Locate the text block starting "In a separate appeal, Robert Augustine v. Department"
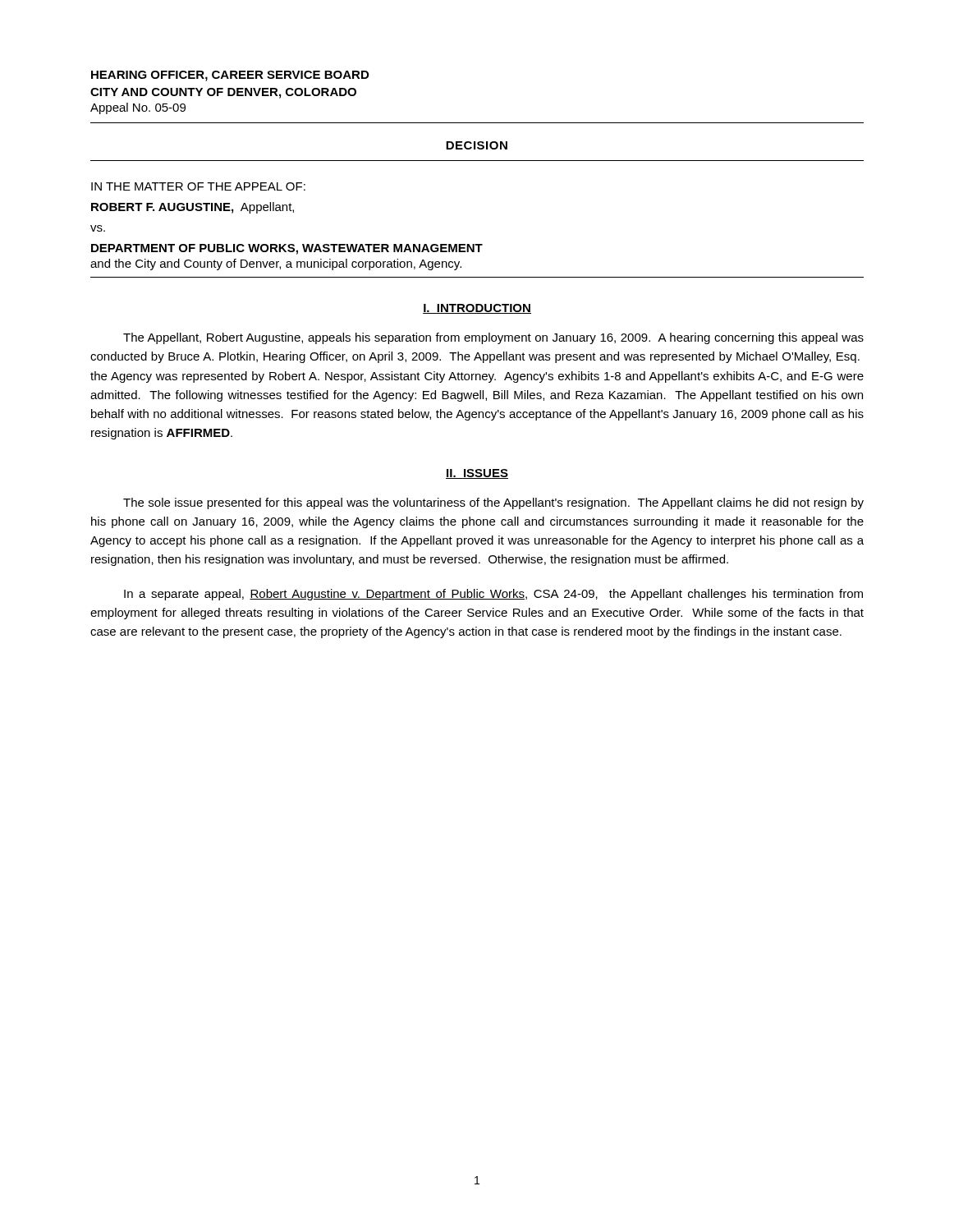 pos(477,612)
